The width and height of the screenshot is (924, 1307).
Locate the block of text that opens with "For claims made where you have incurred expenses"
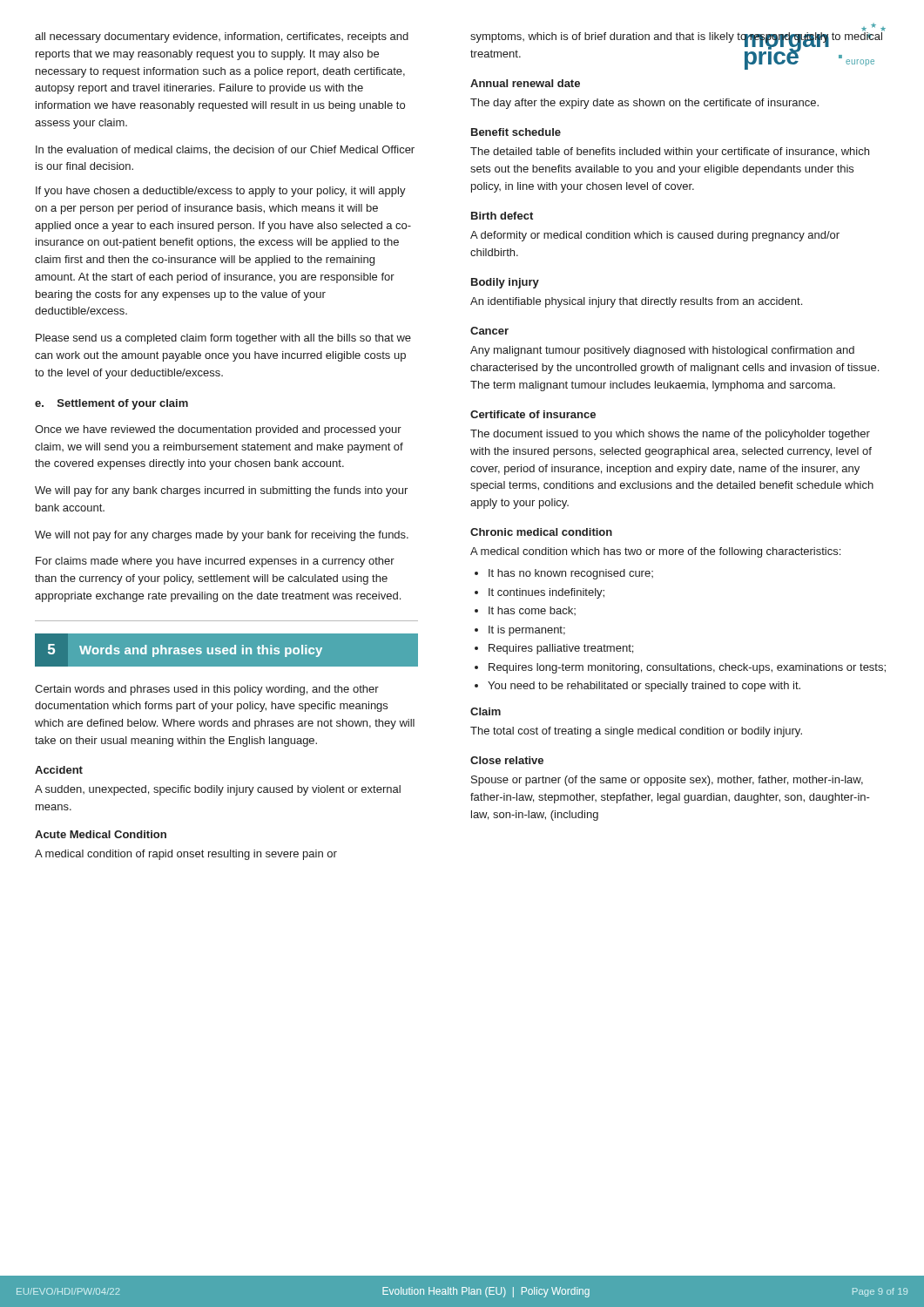[x=226, y=578]
